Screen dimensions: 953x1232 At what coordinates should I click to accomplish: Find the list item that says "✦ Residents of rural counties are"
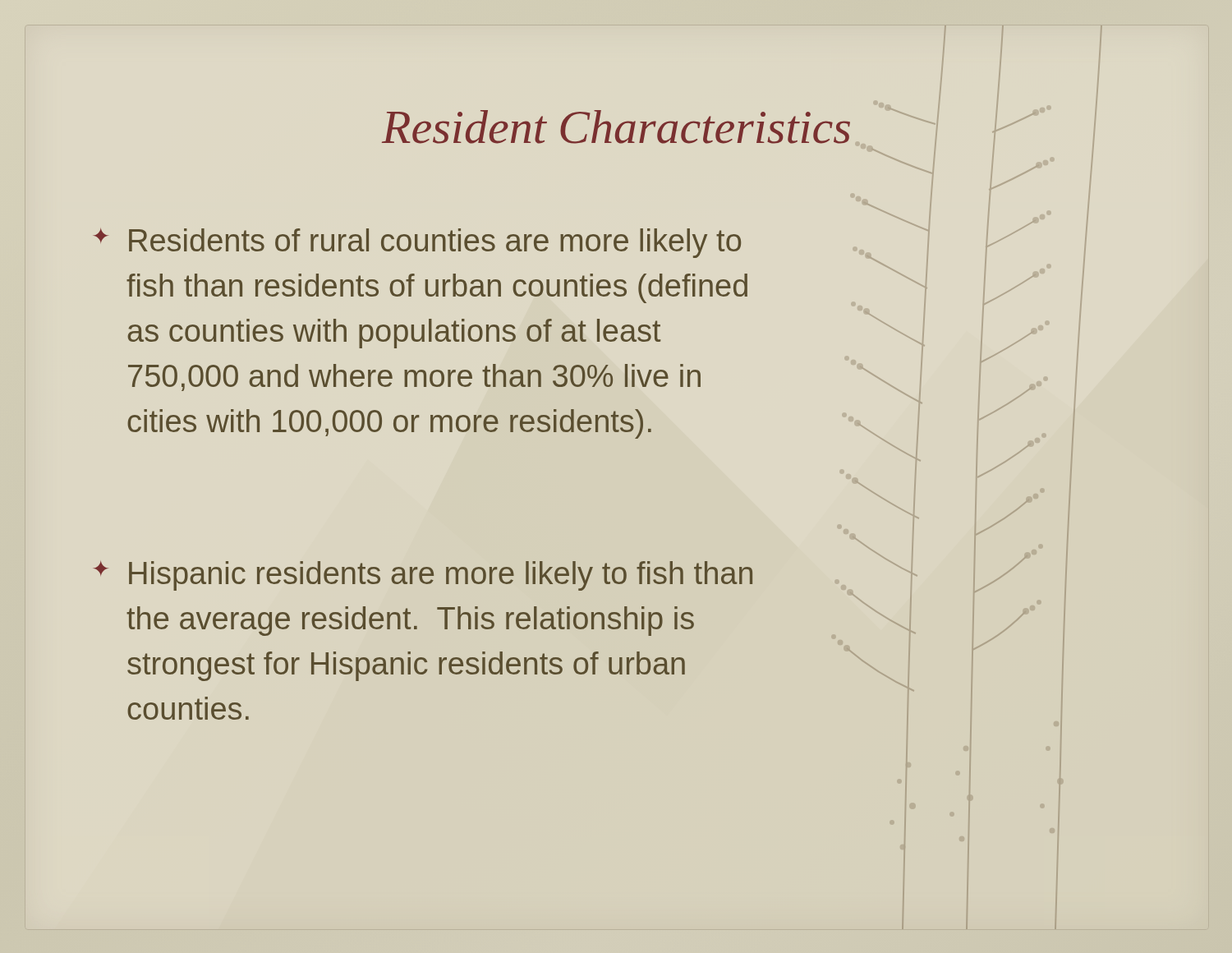tap(428, 332)
